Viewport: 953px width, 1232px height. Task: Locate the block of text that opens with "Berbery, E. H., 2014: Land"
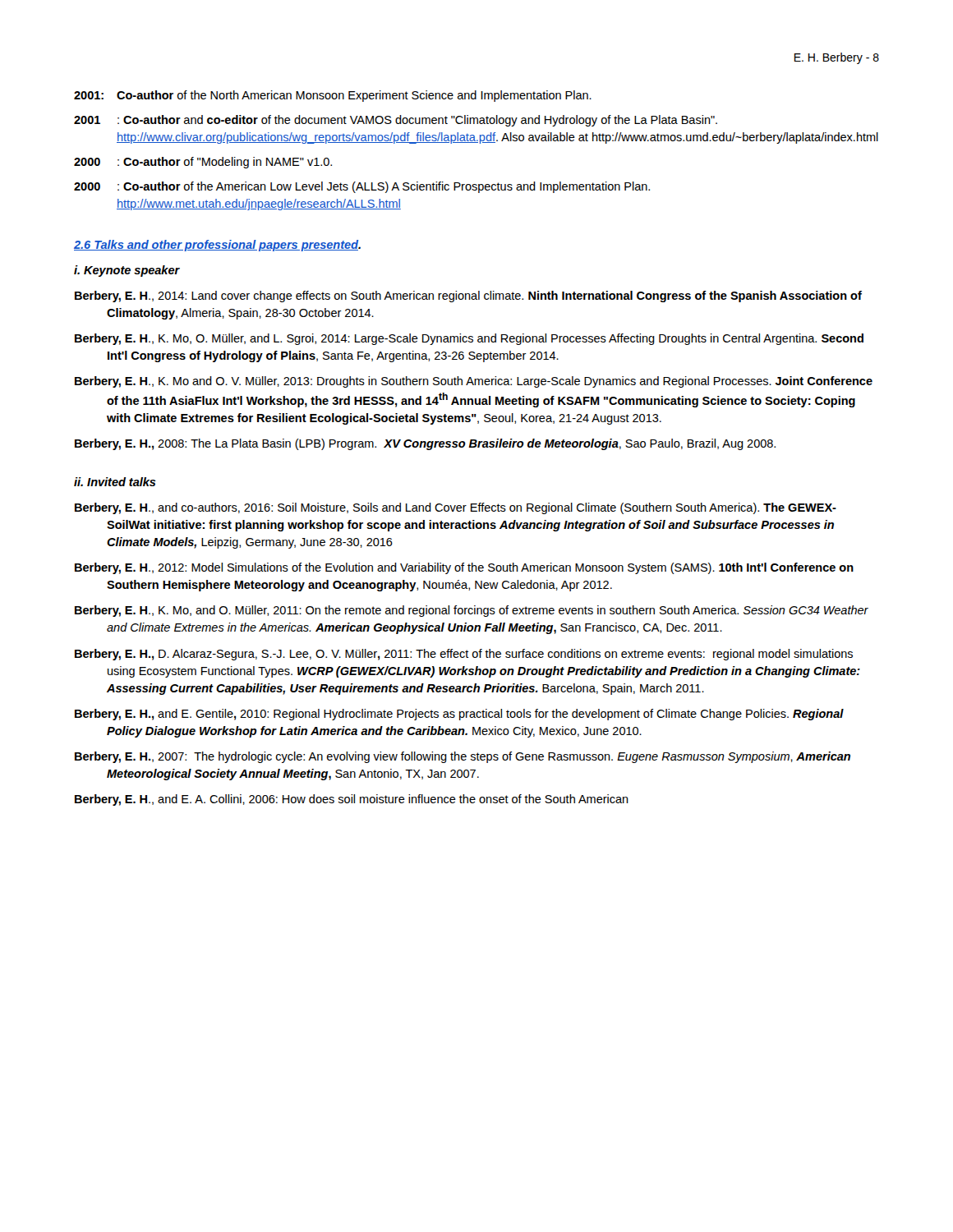(x=476, y=305)
